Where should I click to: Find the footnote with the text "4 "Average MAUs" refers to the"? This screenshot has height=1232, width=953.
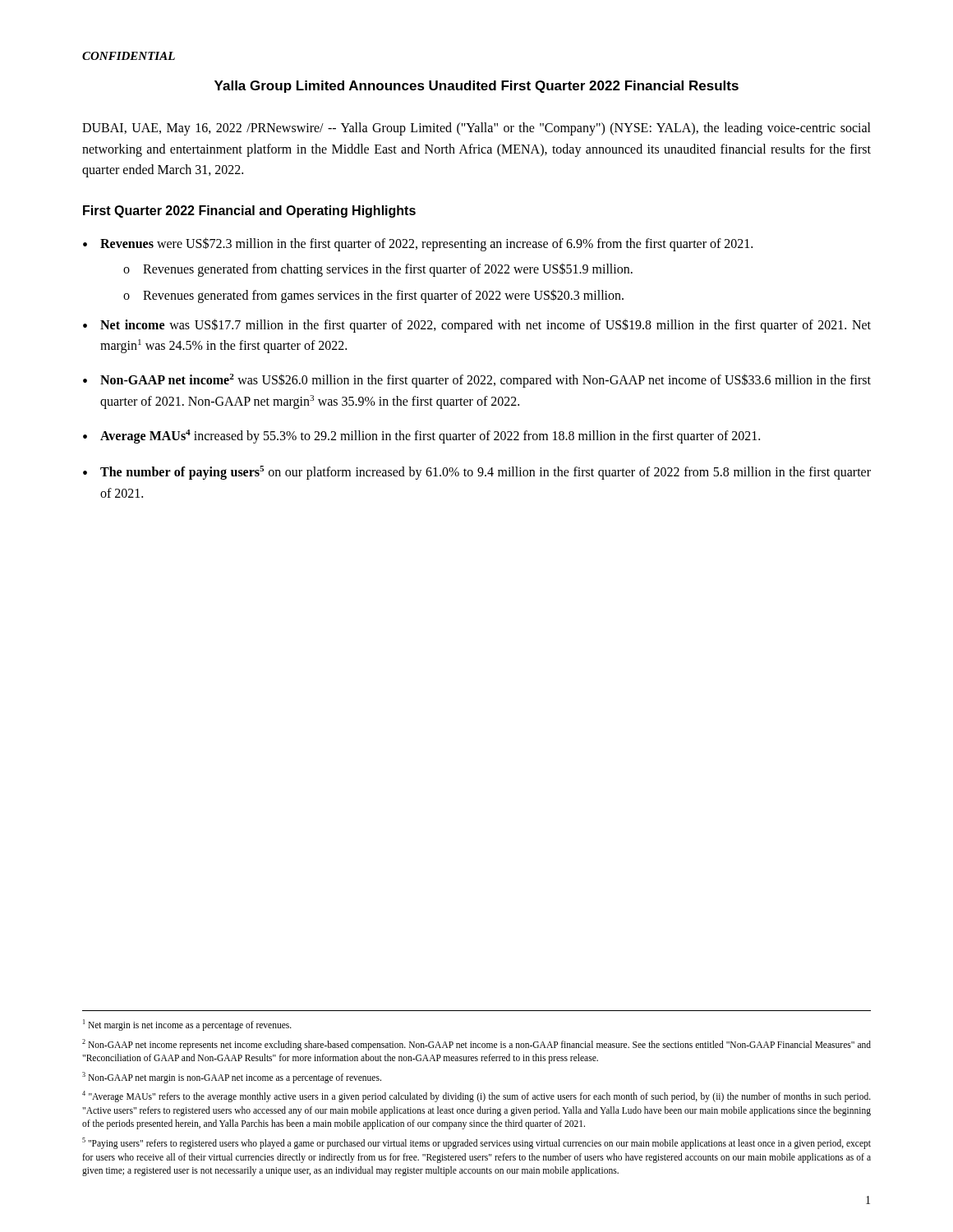point(476,1110)
